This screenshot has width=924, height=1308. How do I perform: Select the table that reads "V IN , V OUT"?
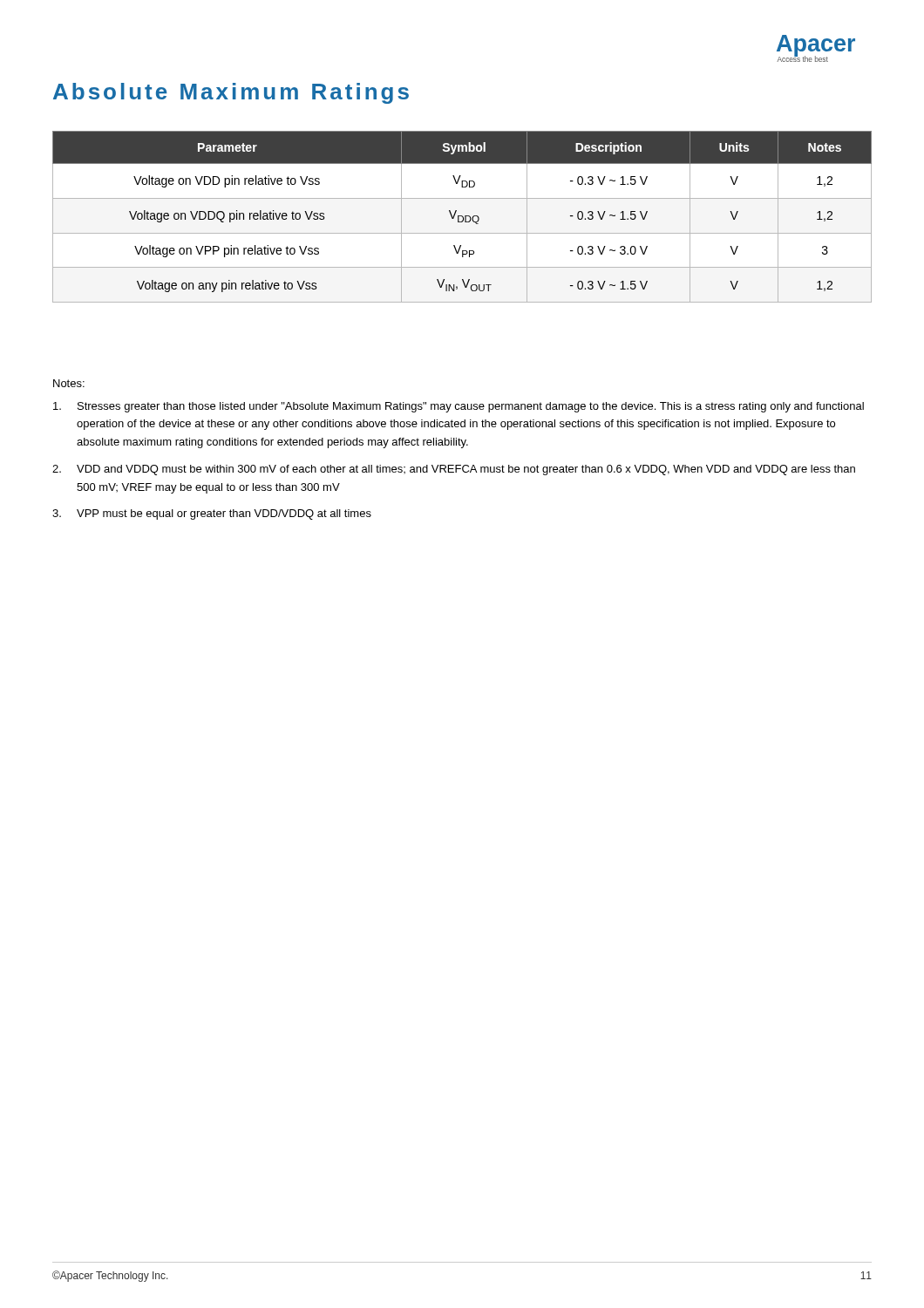462,217
